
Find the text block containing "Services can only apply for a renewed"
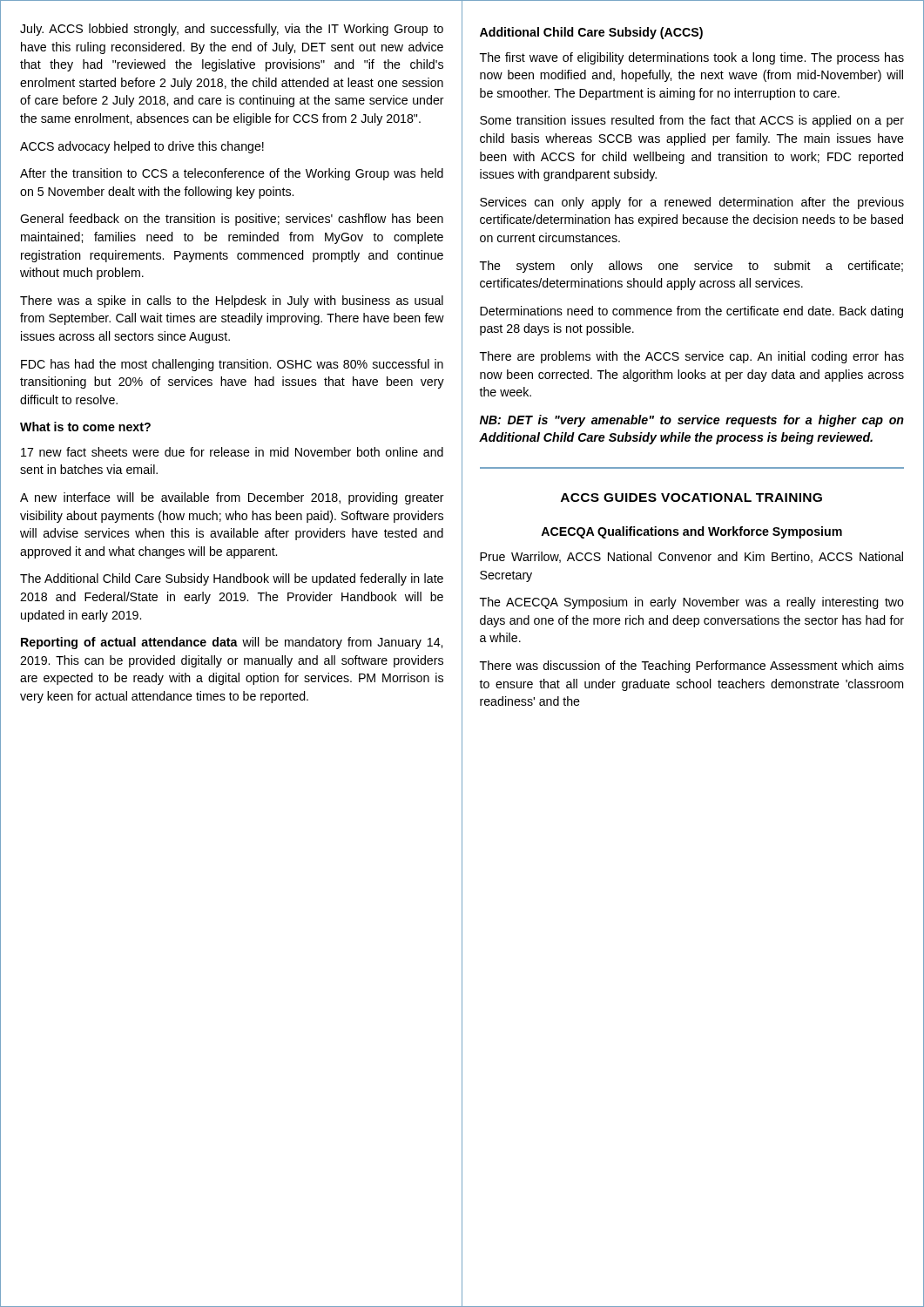(692, 220)
